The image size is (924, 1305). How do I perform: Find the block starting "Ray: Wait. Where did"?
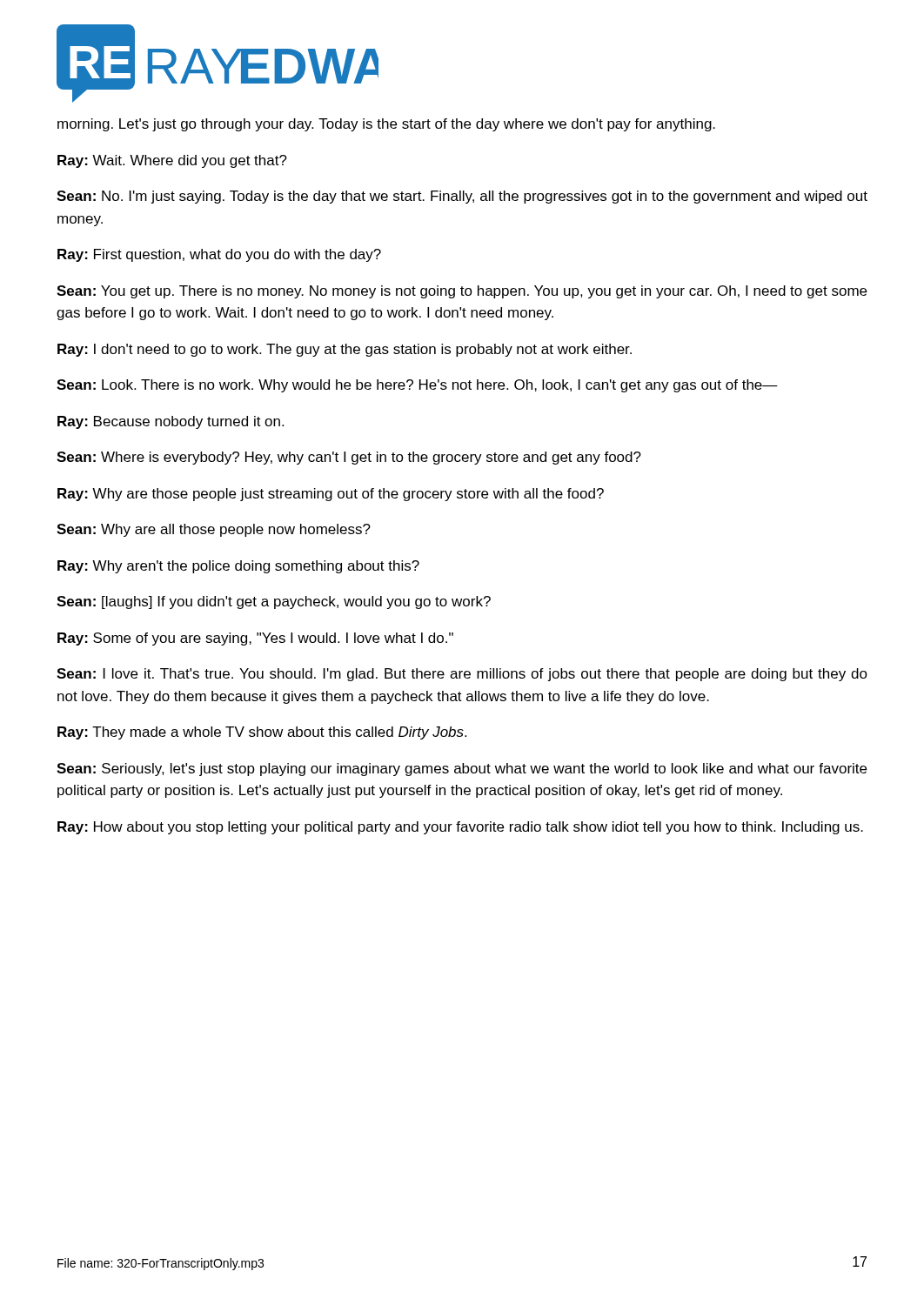coord(172,160)
